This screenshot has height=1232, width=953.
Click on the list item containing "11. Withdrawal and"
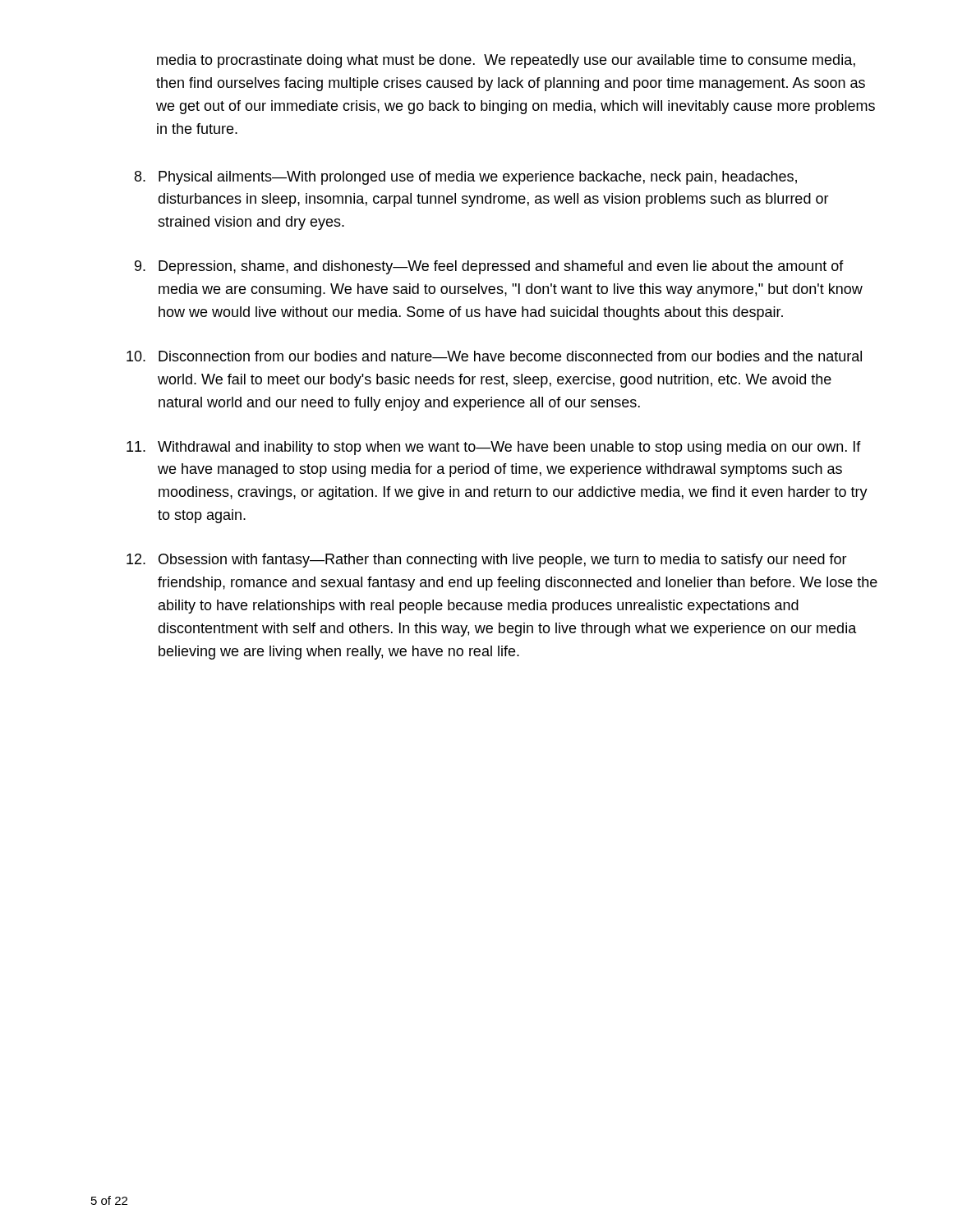[x=485, y=482]
